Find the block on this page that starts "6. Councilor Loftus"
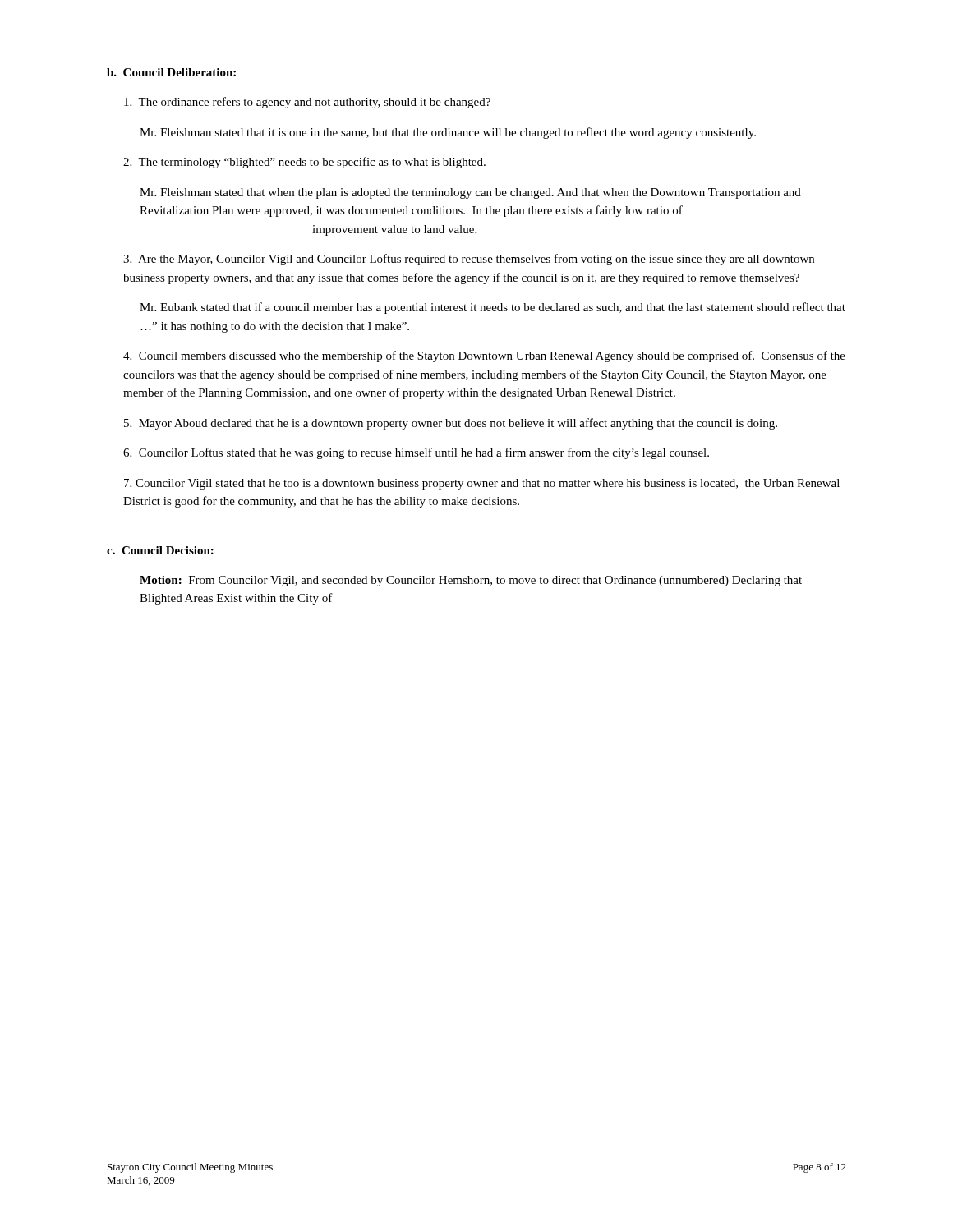 tap(417, 453)
